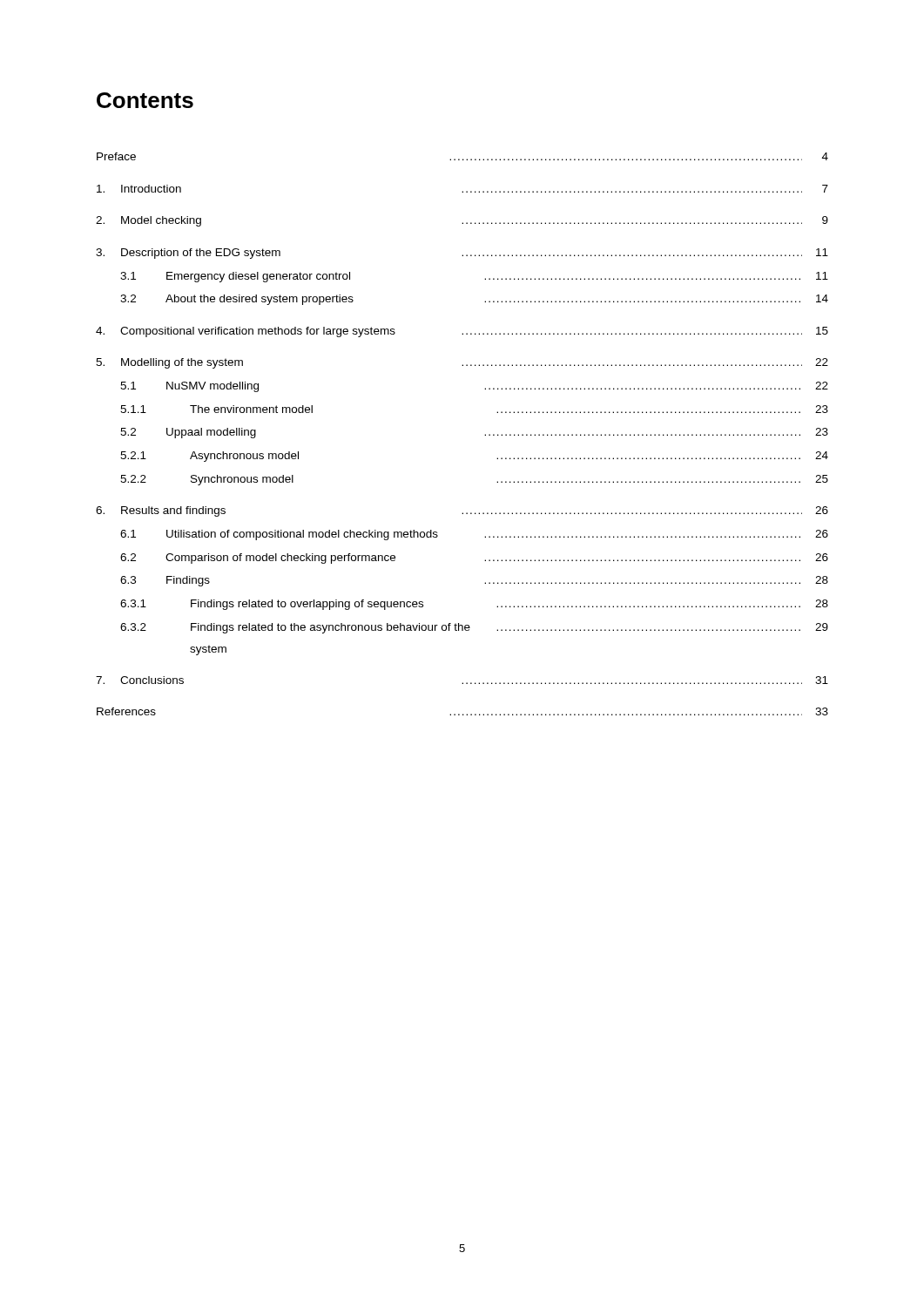Where does it say "6.3 Findings 28"?

(474, 581)
